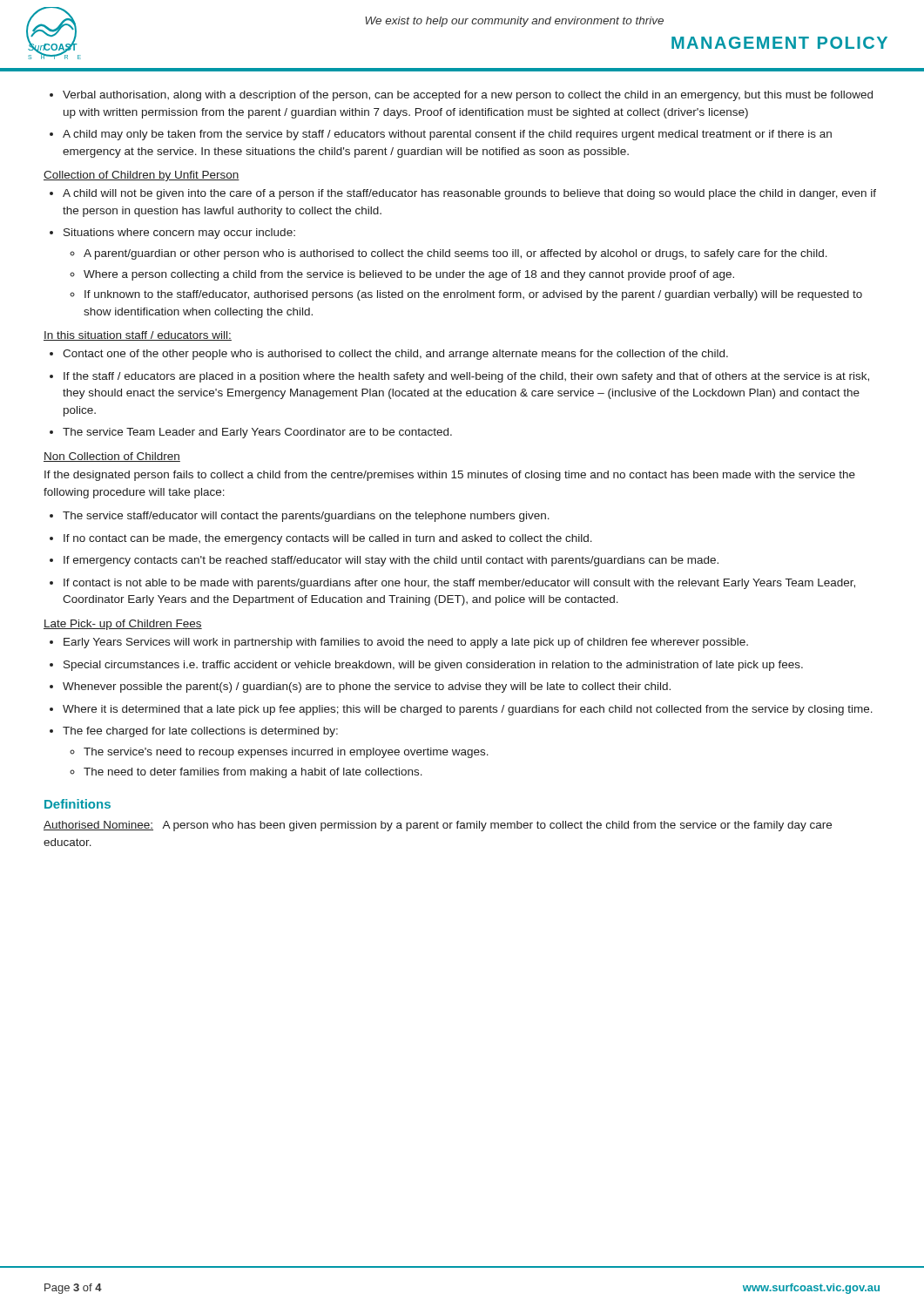Point to the block beginning "If contact is not able to be made"
The height and width of the screenshot is (1307, 924).
(460, 591)
